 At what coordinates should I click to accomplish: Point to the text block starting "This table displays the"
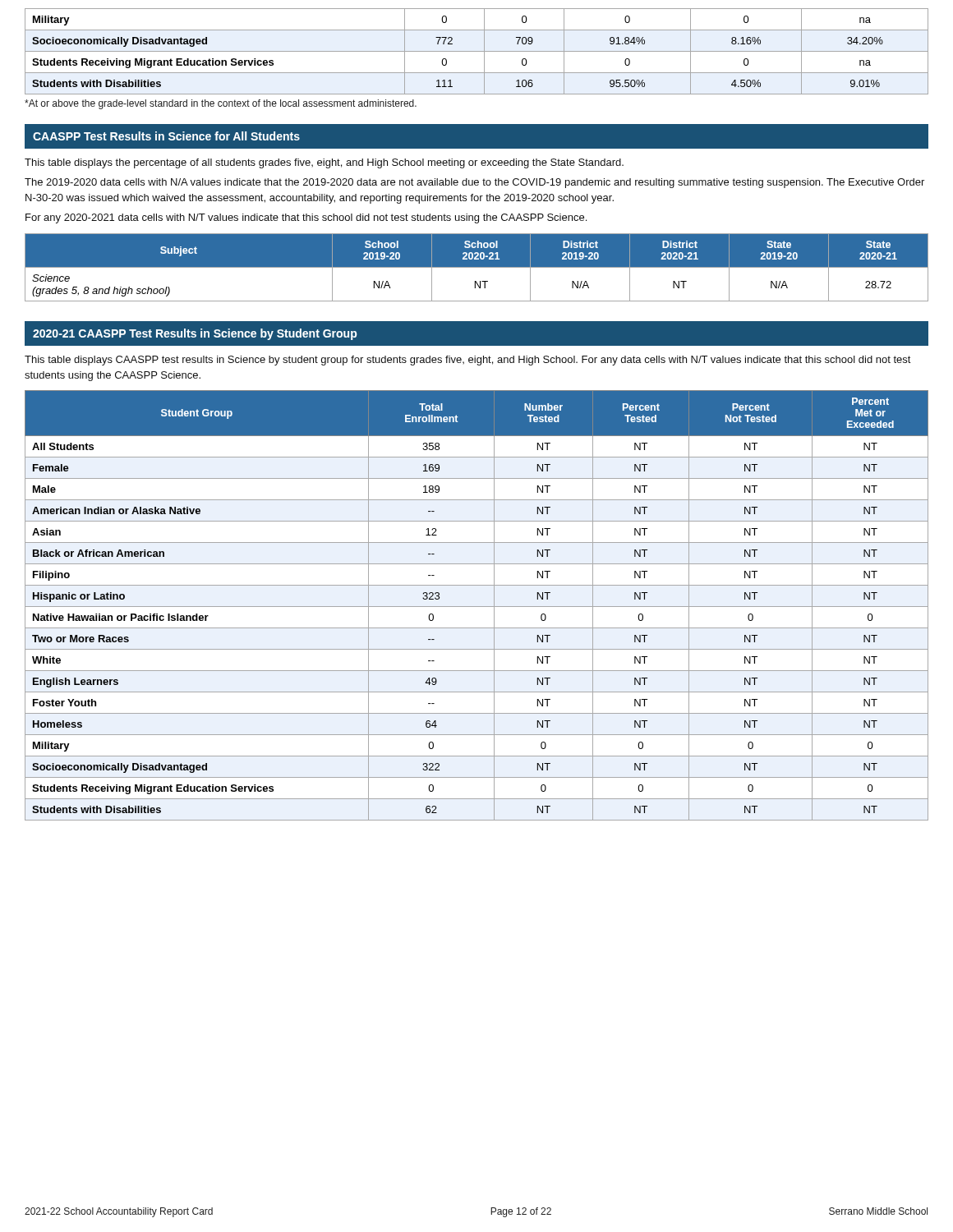pyautogui.click(x=324, y=162)
